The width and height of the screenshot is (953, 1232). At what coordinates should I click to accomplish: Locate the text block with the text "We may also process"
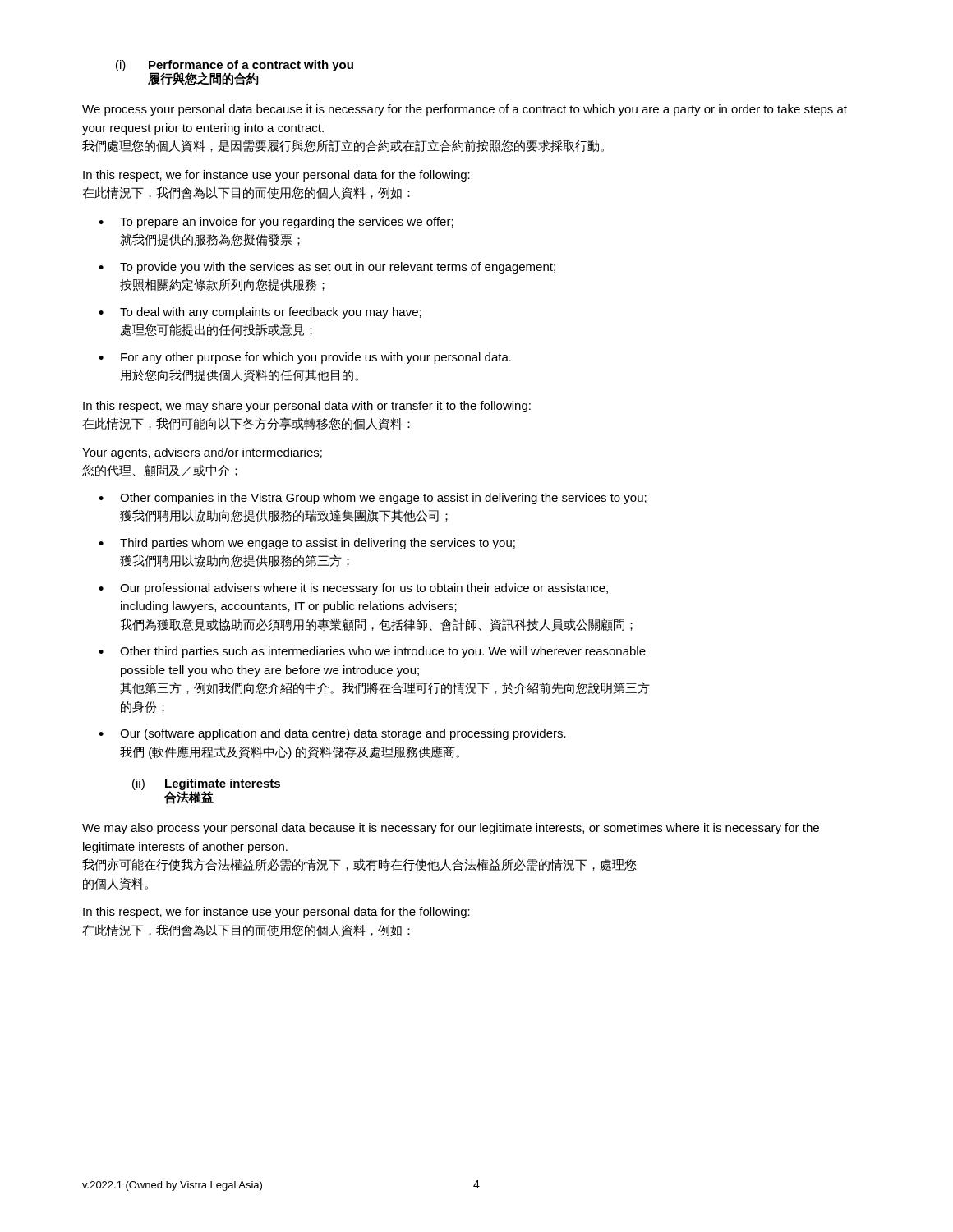[x=476, y=856]
